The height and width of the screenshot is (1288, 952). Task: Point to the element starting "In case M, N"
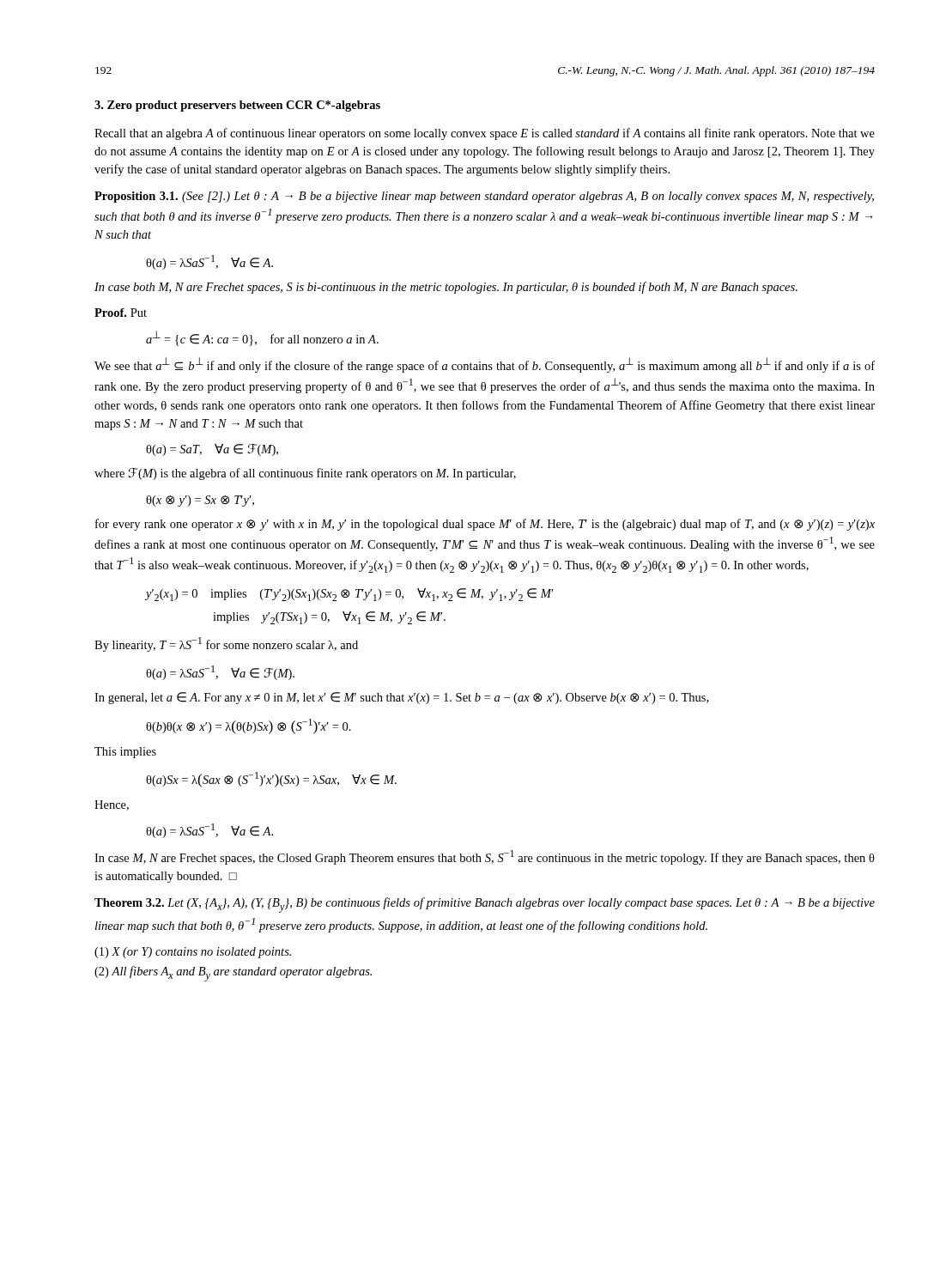coord(485,865)
